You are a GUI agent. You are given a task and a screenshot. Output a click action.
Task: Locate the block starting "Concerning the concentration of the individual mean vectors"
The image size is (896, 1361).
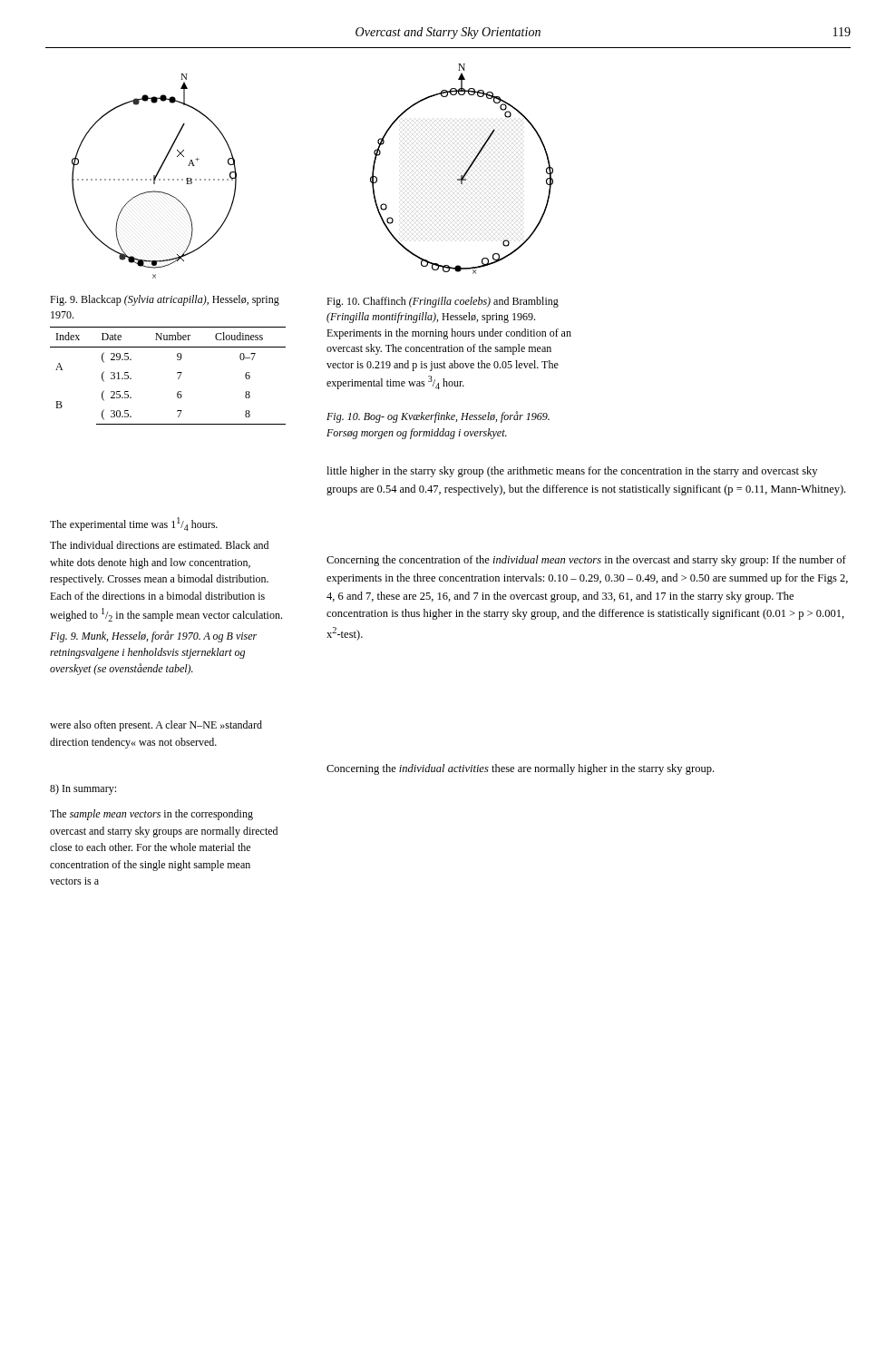click(x=587, y=597)
